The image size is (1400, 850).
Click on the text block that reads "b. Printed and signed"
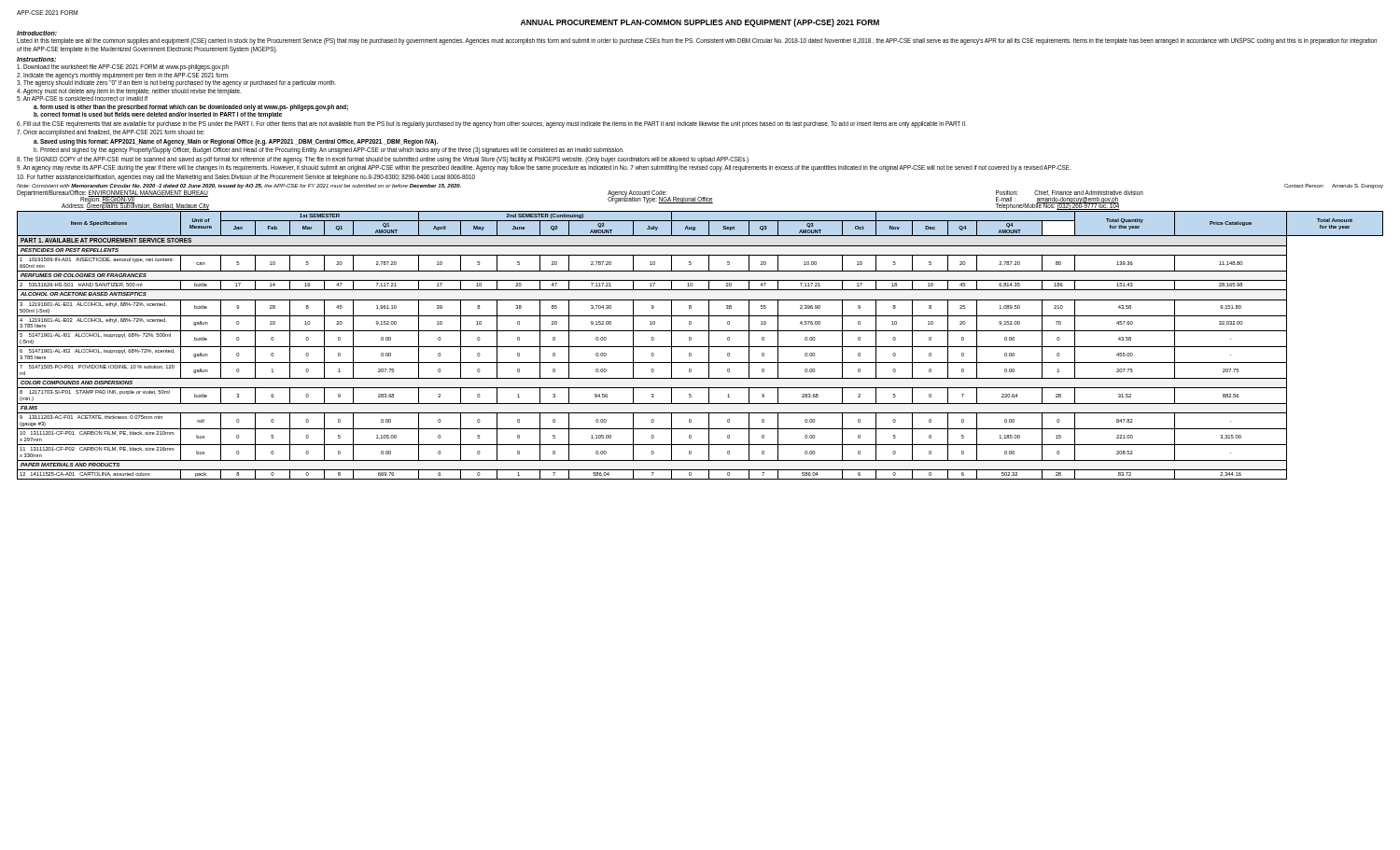[x=329, y=150]
